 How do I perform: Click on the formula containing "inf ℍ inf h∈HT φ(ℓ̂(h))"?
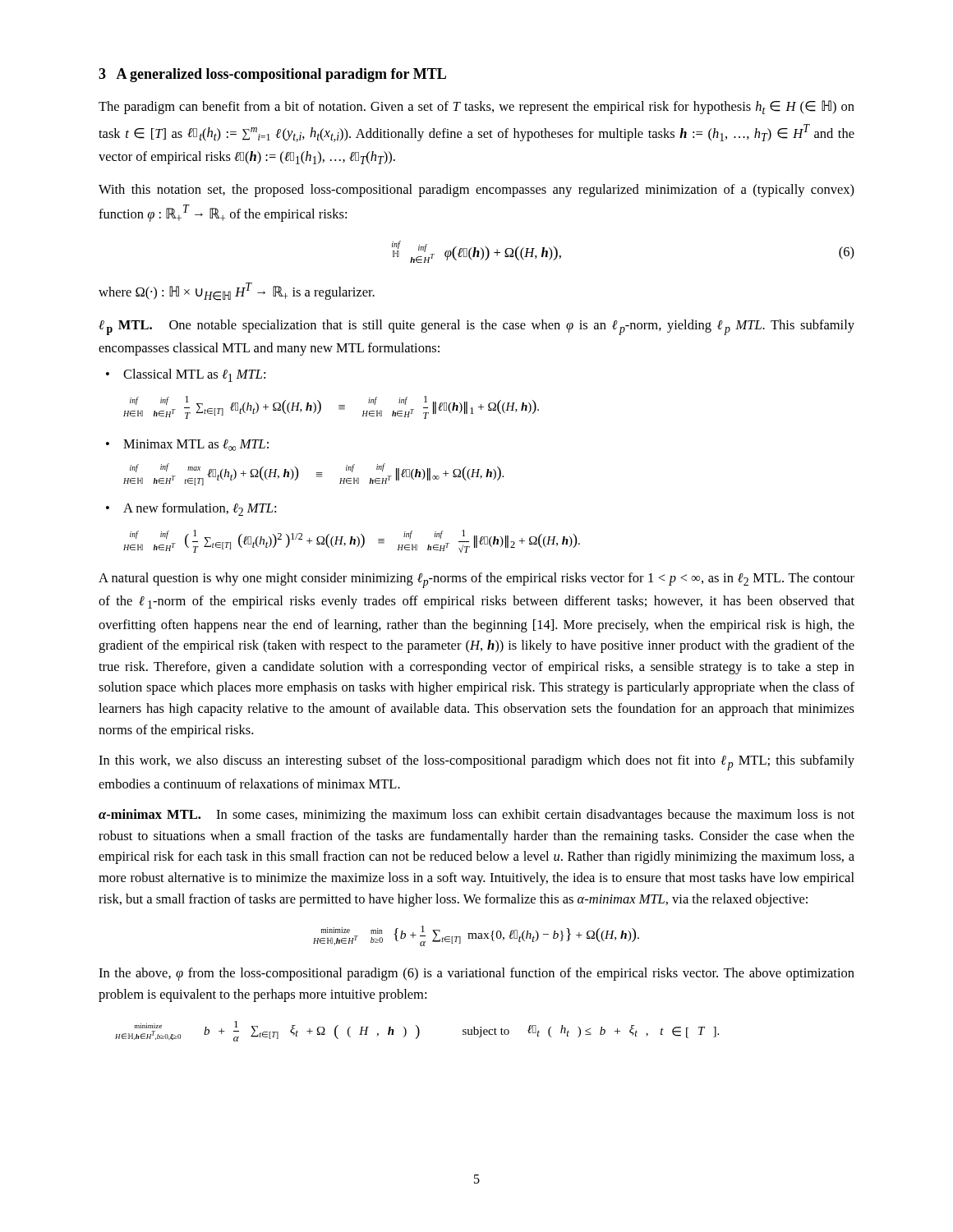[x=474, y=252]
